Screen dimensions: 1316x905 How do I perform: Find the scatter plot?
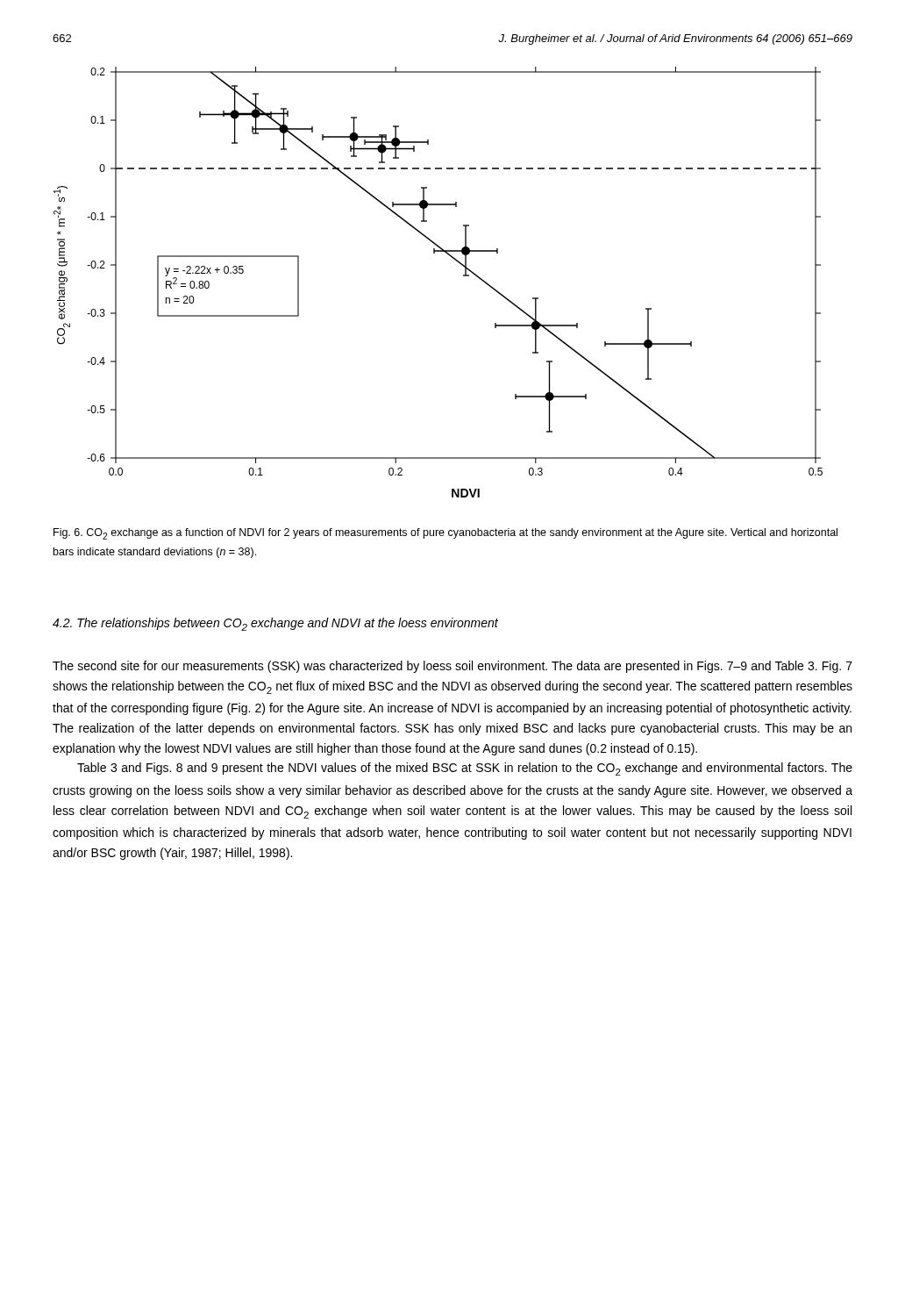[452, 287]
